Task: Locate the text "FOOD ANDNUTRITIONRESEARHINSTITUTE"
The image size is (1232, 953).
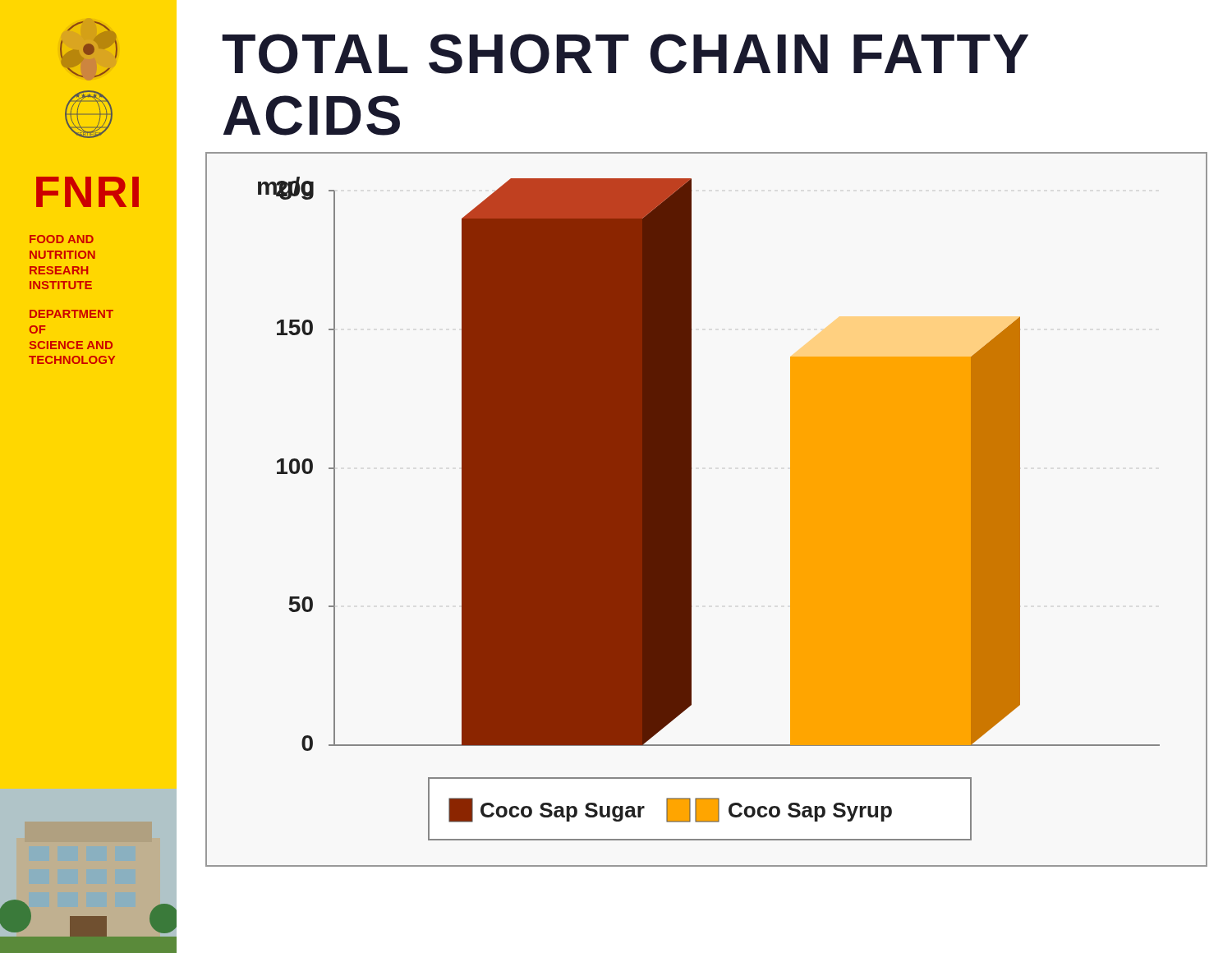Action: click(x=62, y=262)
